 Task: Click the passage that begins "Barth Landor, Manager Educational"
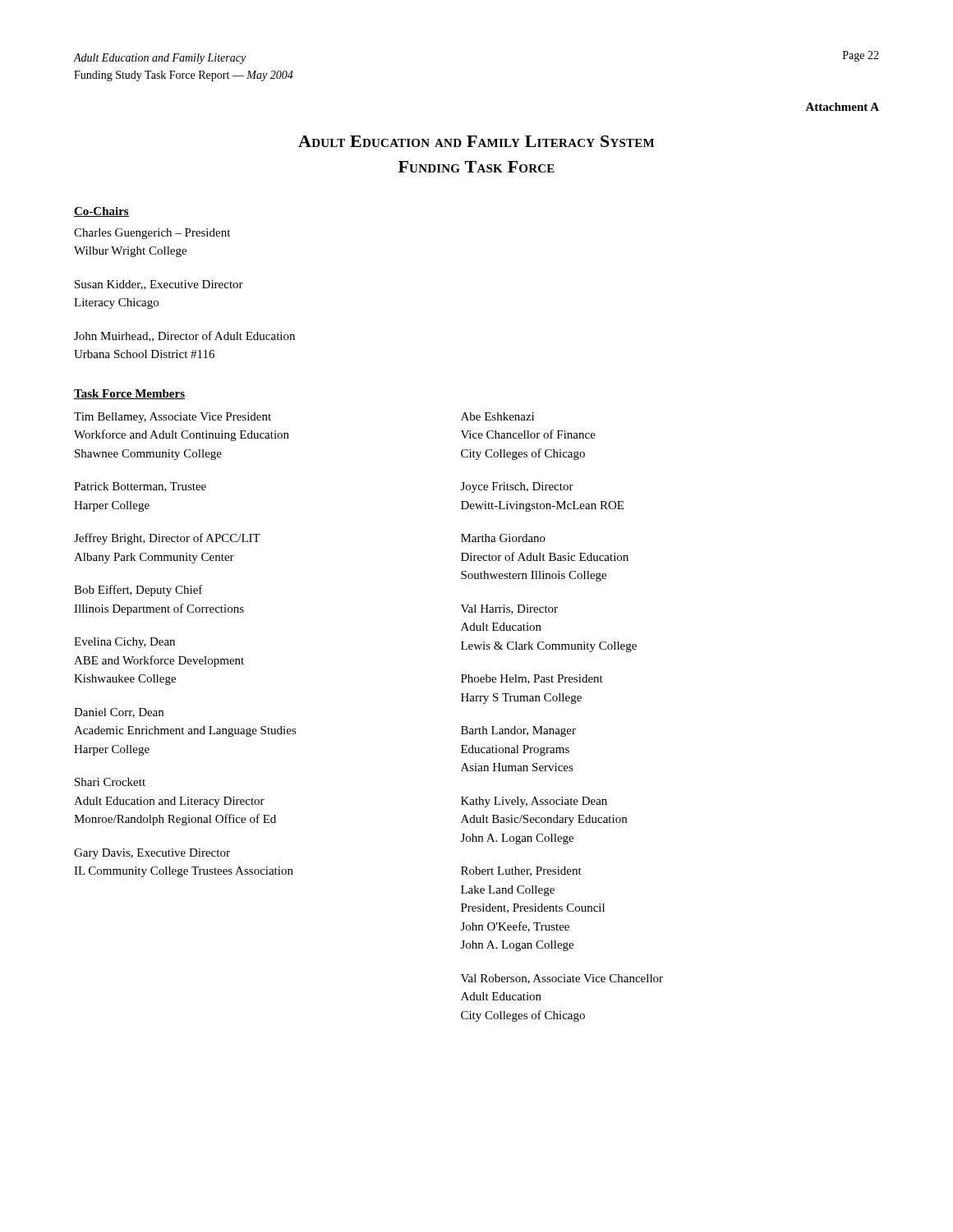(518, 749)
